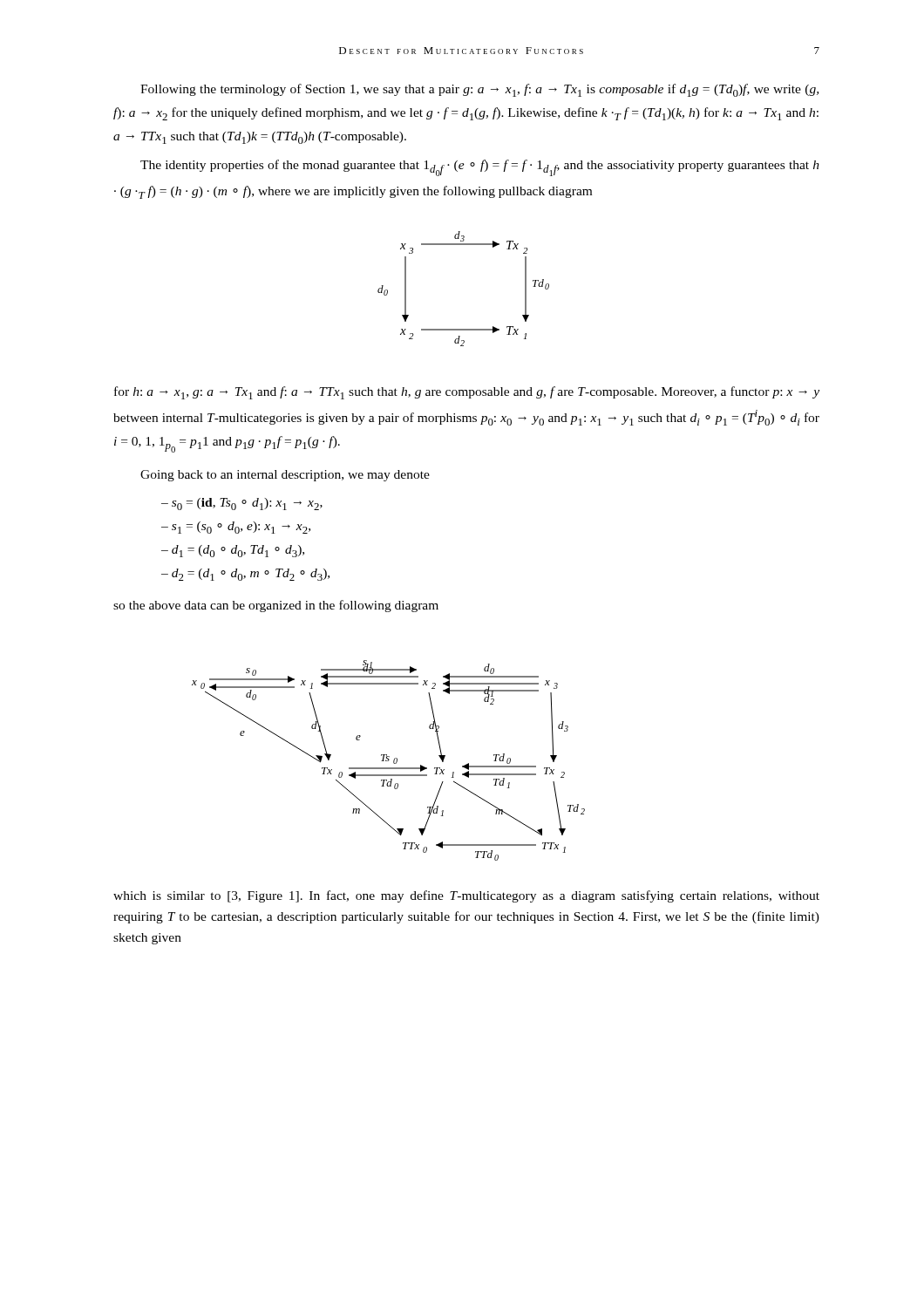Viewport: 924px width, 1308px height.
Task: Locate the text block that reads "Going back to an internal description, we may"
Action: click(x=285, y=476)
